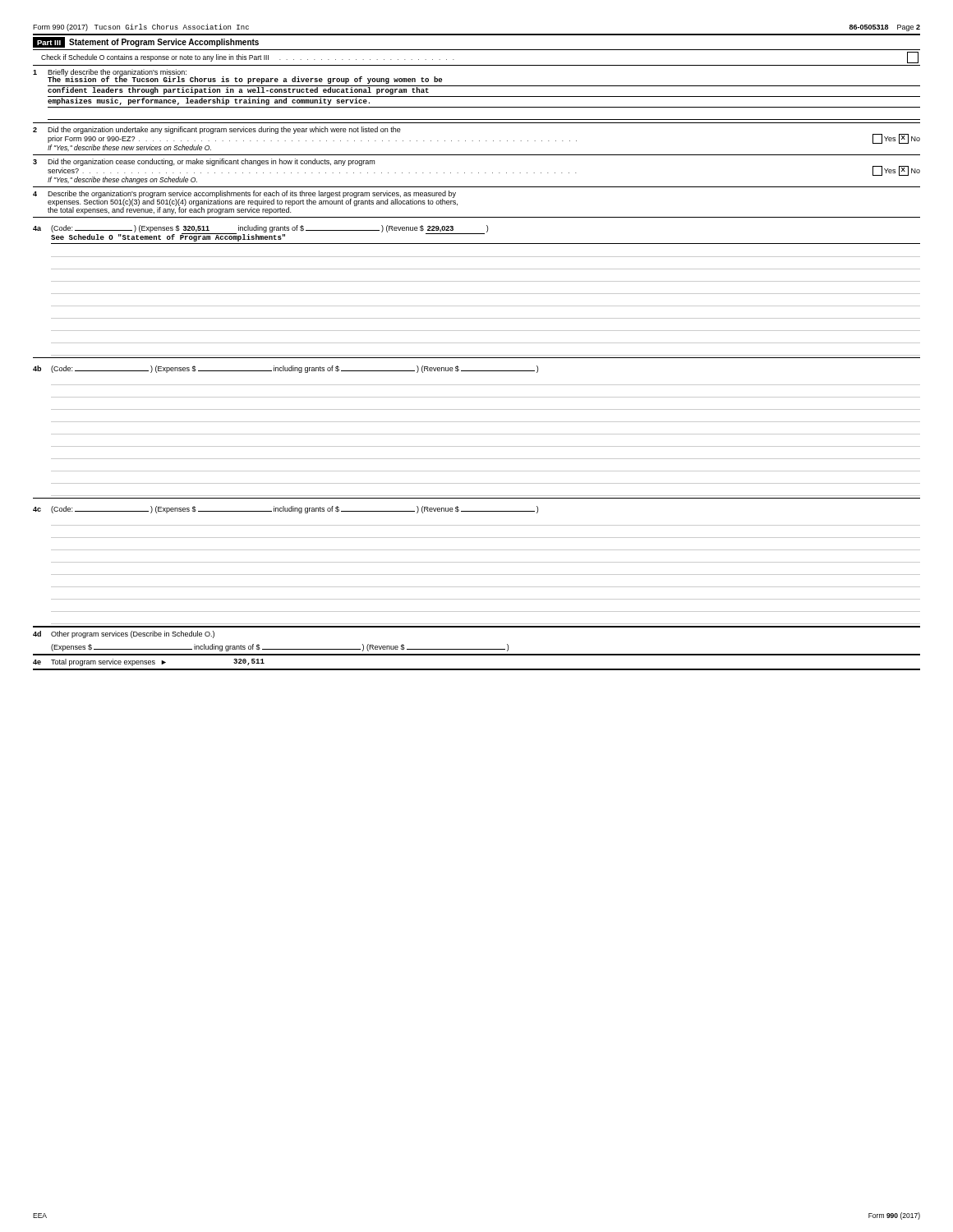This screenshot has width=953, height=1232.
Task: Navigate to the region starting "2 Did the organization"
Action: 476,139
